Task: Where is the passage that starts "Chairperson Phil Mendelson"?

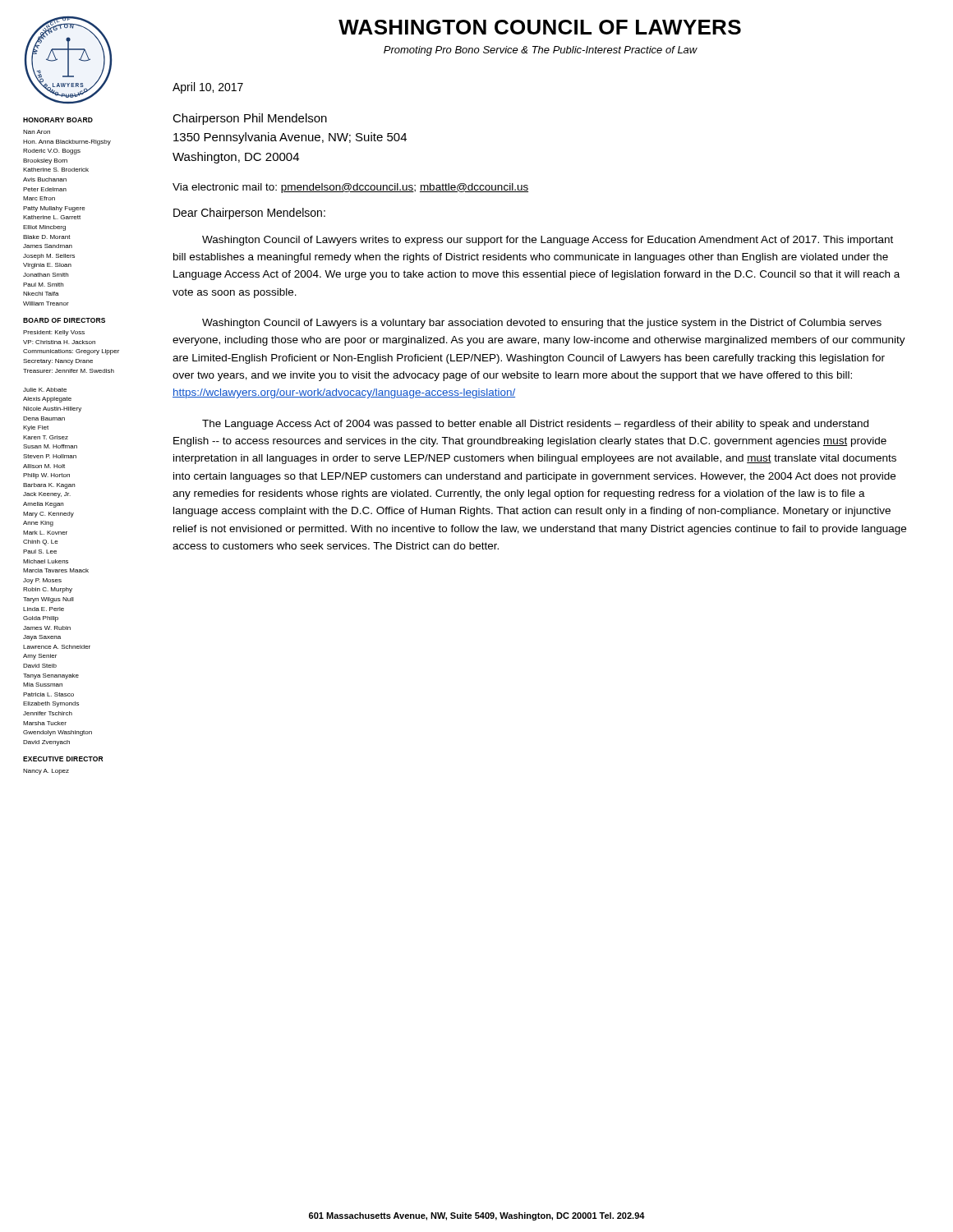Action: (x=290, y=137)
